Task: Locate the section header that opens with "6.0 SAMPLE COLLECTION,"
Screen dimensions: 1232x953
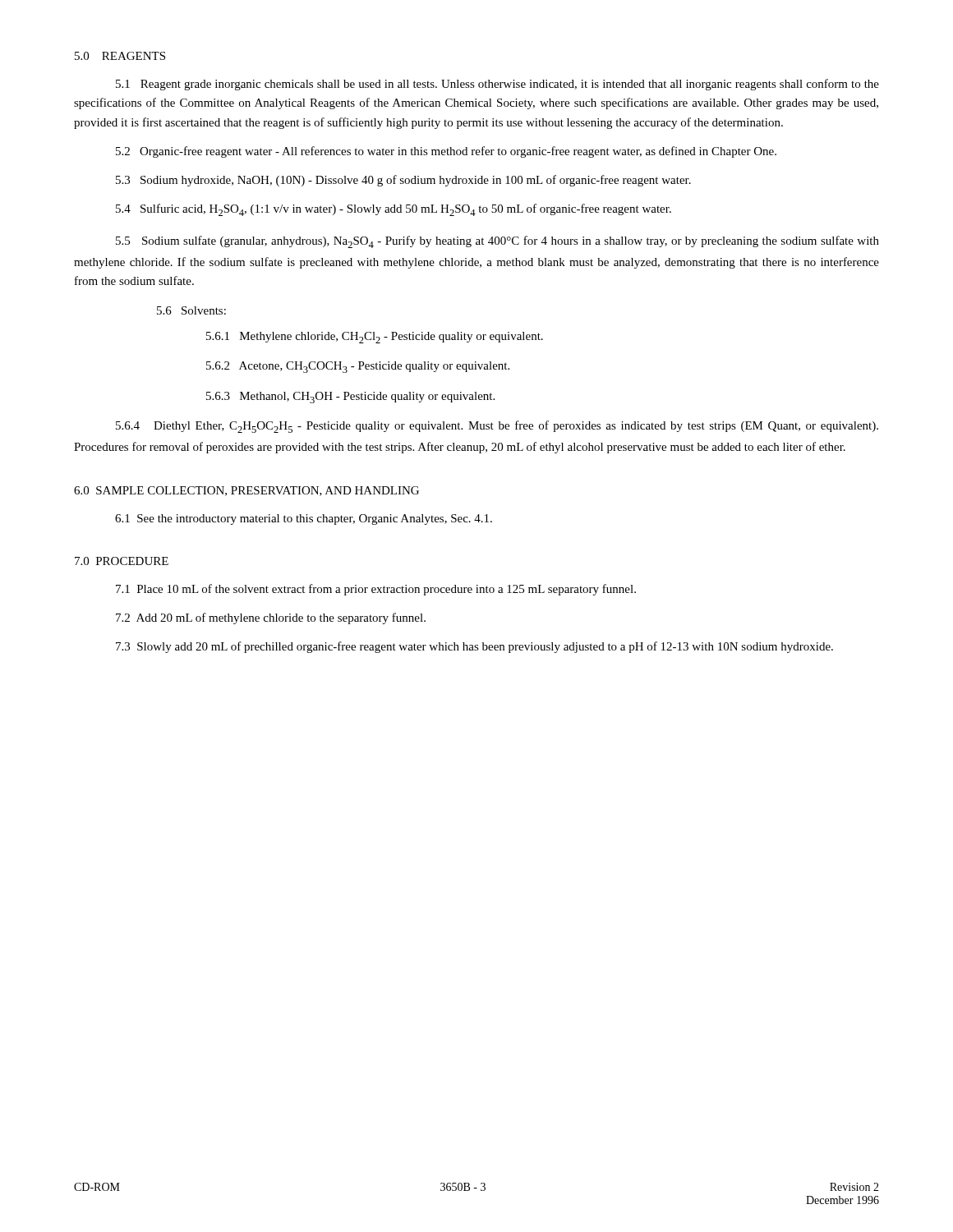Action: pos(246,491)
